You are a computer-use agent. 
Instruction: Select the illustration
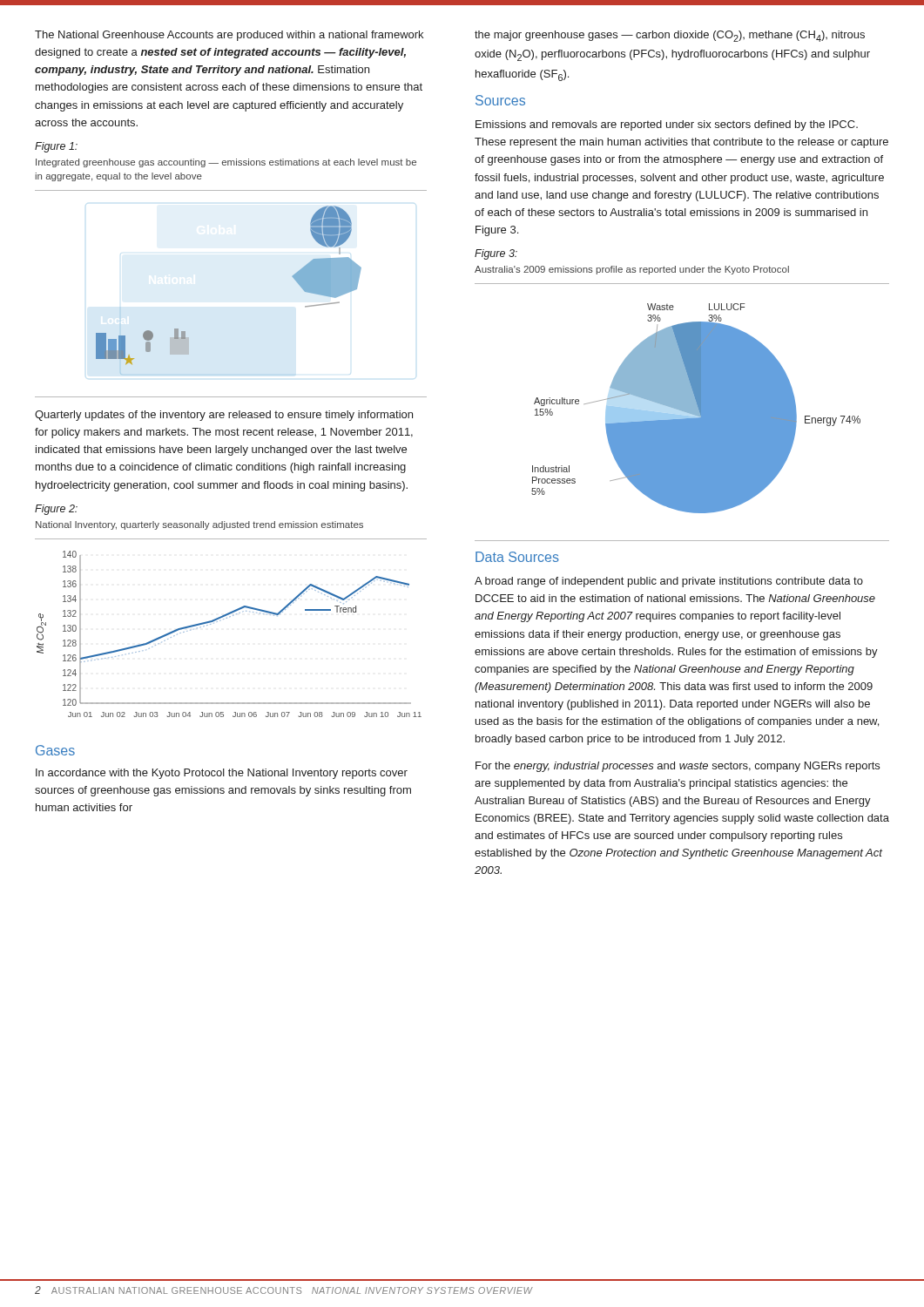coord(231,294)
